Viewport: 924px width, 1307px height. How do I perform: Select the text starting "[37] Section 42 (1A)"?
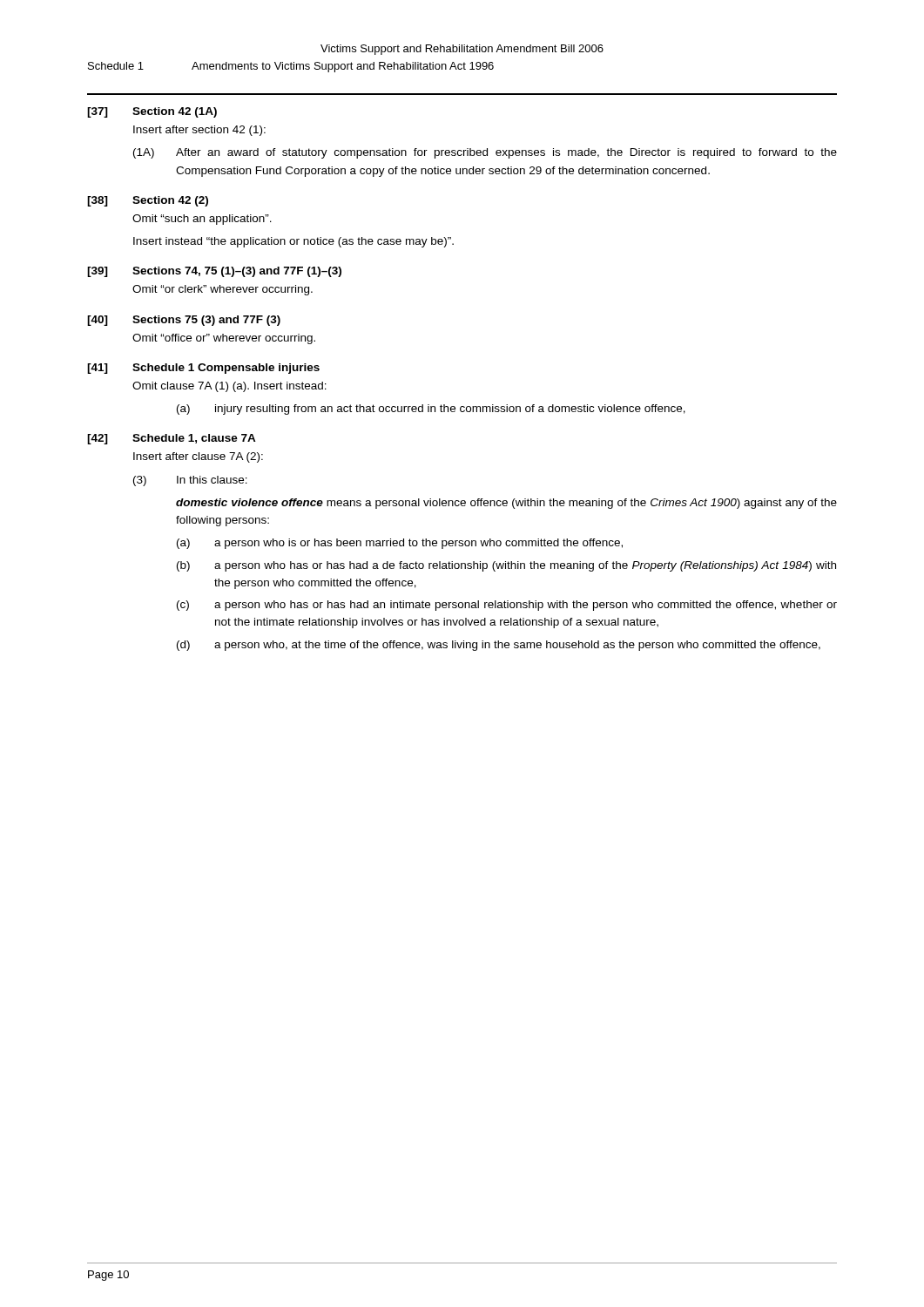click(152, 111)
